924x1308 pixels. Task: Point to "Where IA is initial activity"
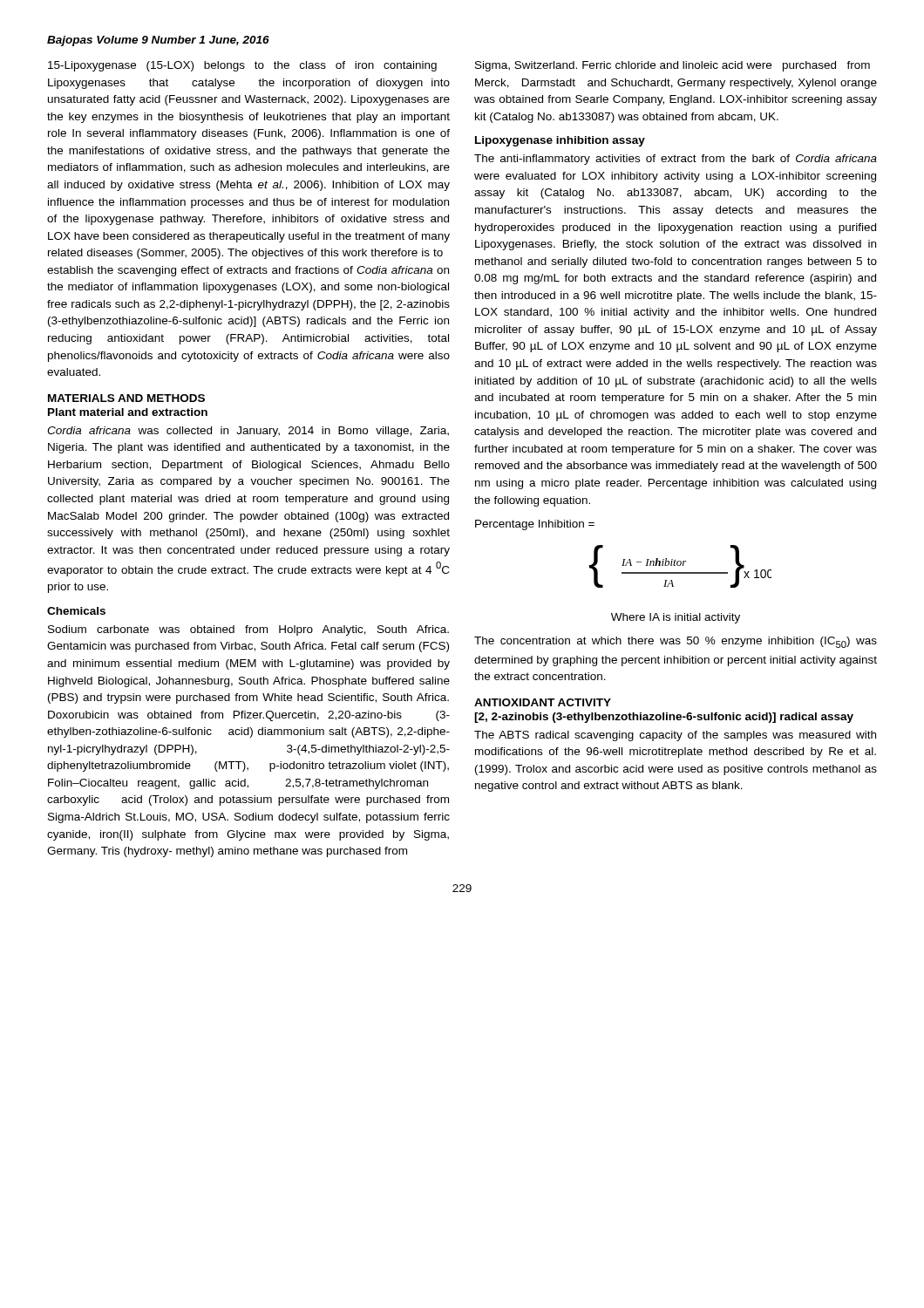[x=676, y=617]
